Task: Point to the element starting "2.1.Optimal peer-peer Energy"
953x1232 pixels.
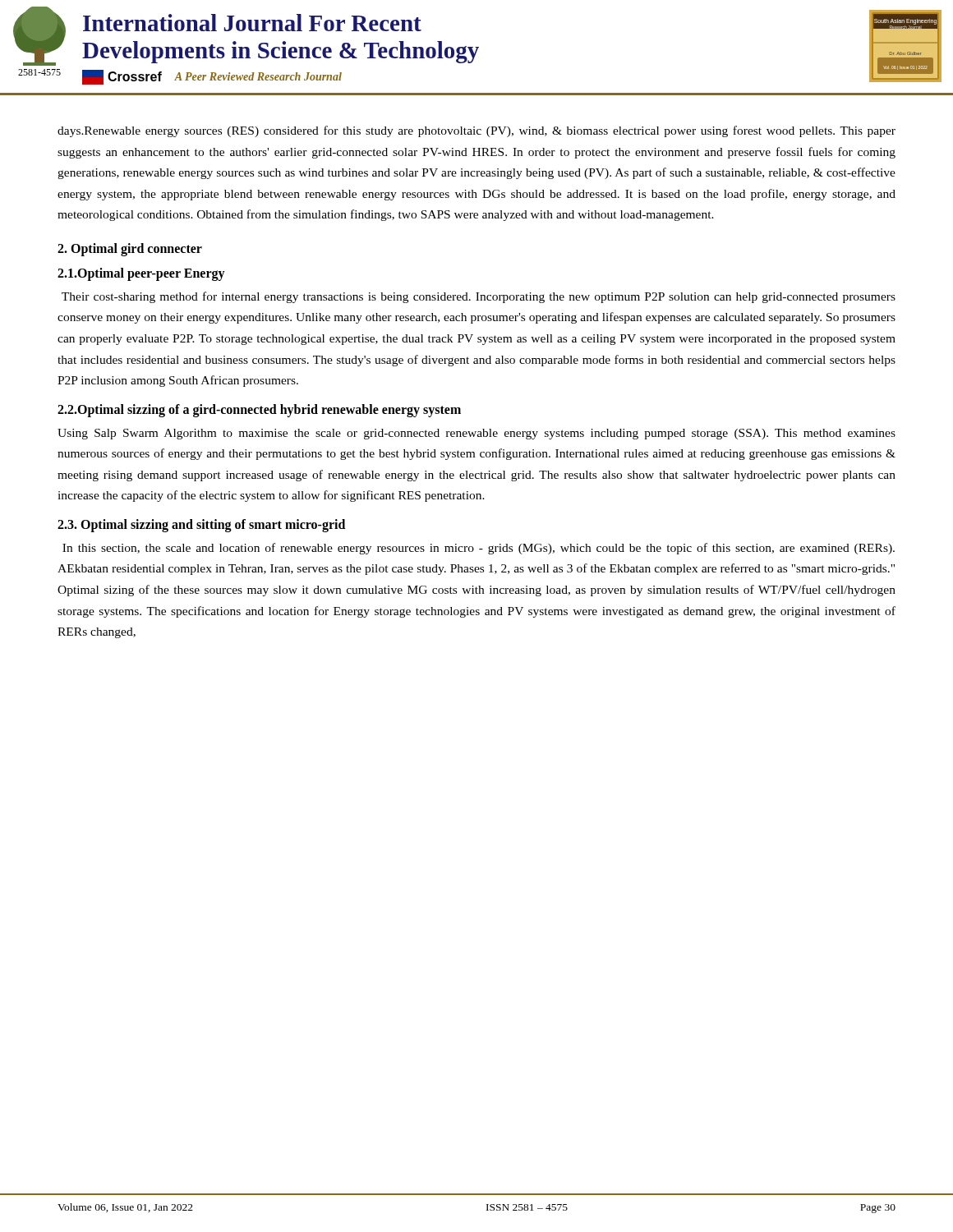Action: 141,273
